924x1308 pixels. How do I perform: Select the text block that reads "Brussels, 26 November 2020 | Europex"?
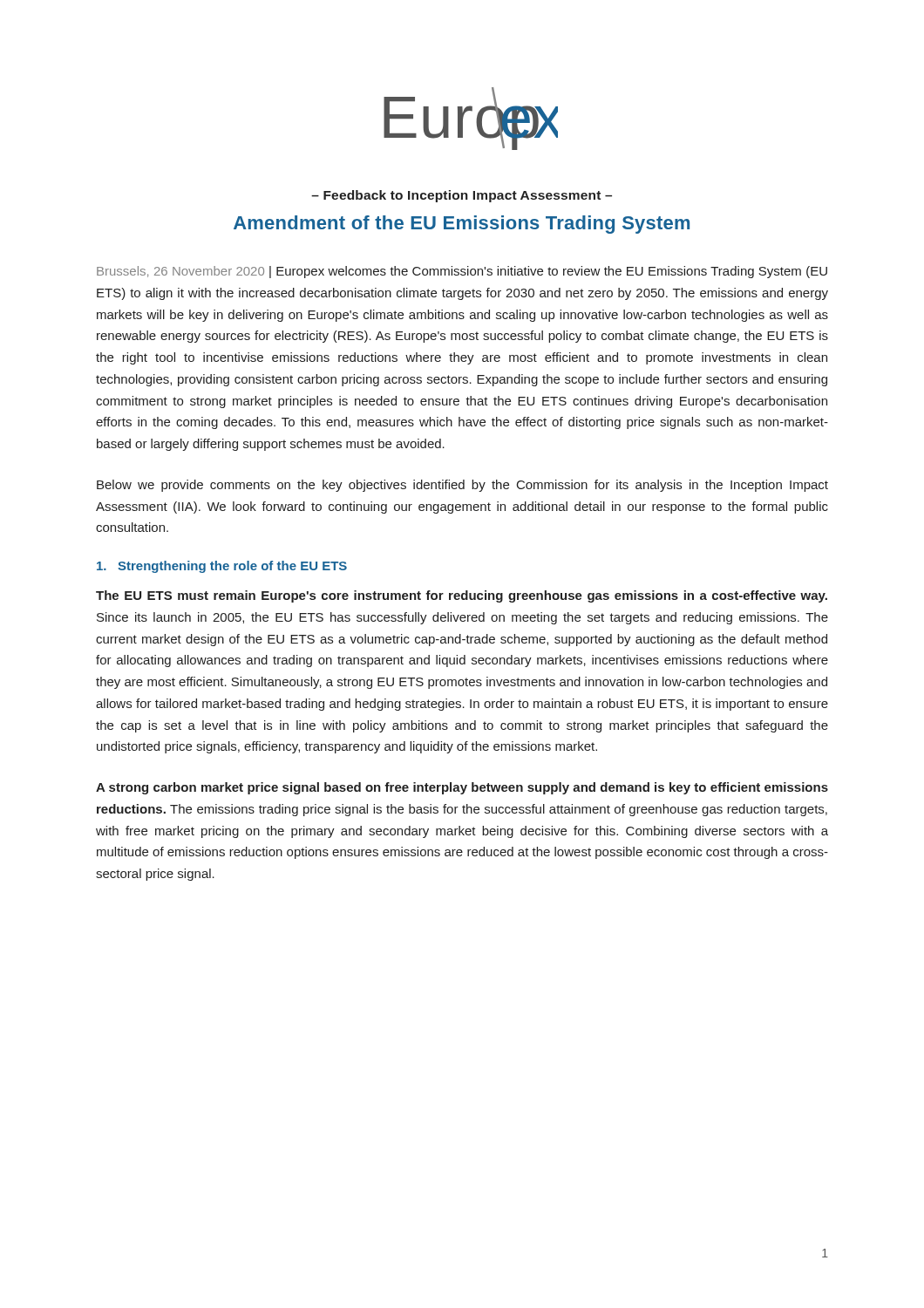462,357
